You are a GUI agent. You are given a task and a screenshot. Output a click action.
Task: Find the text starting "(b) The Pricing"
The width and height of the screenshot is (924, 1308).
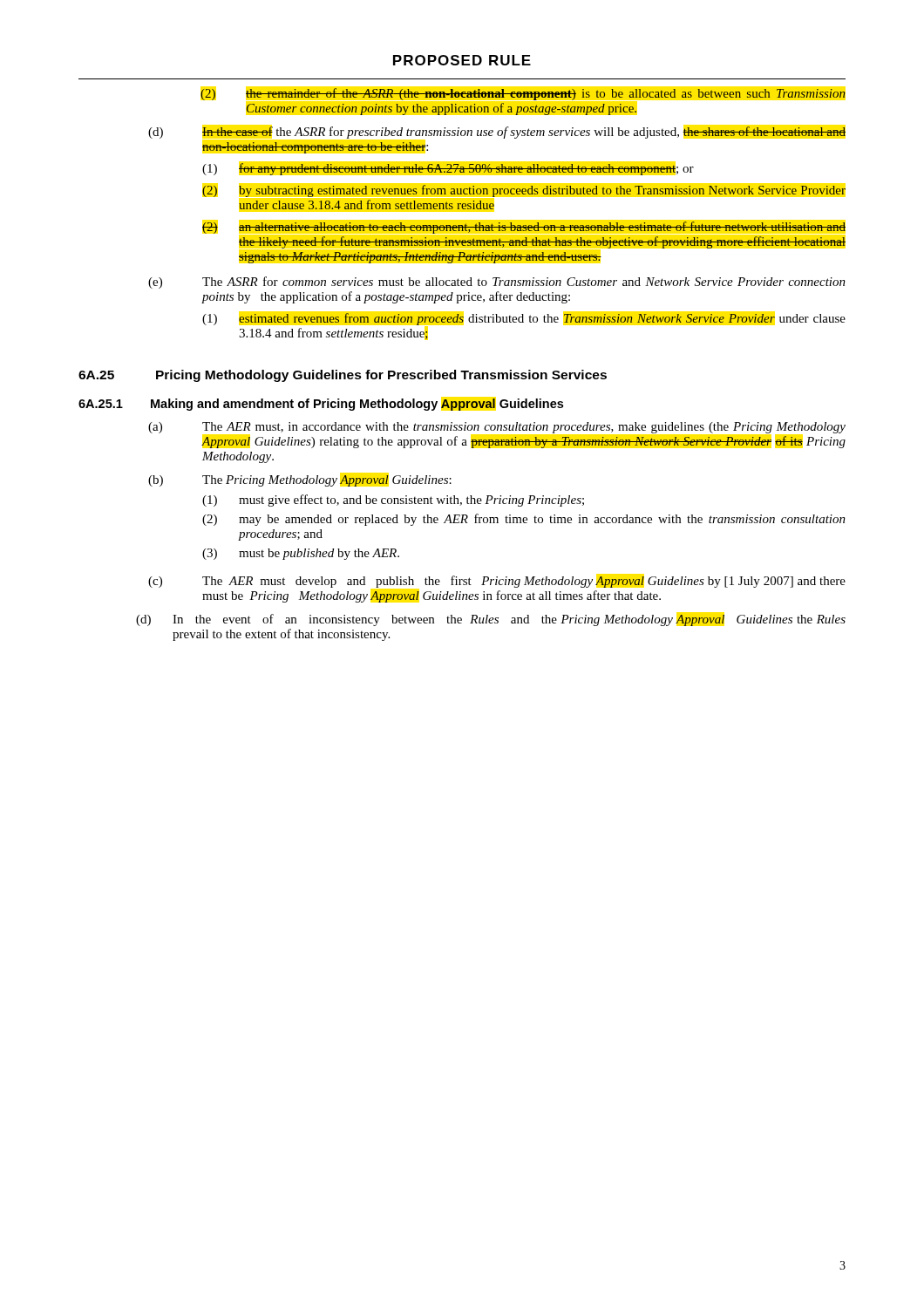tap(497, 519)
